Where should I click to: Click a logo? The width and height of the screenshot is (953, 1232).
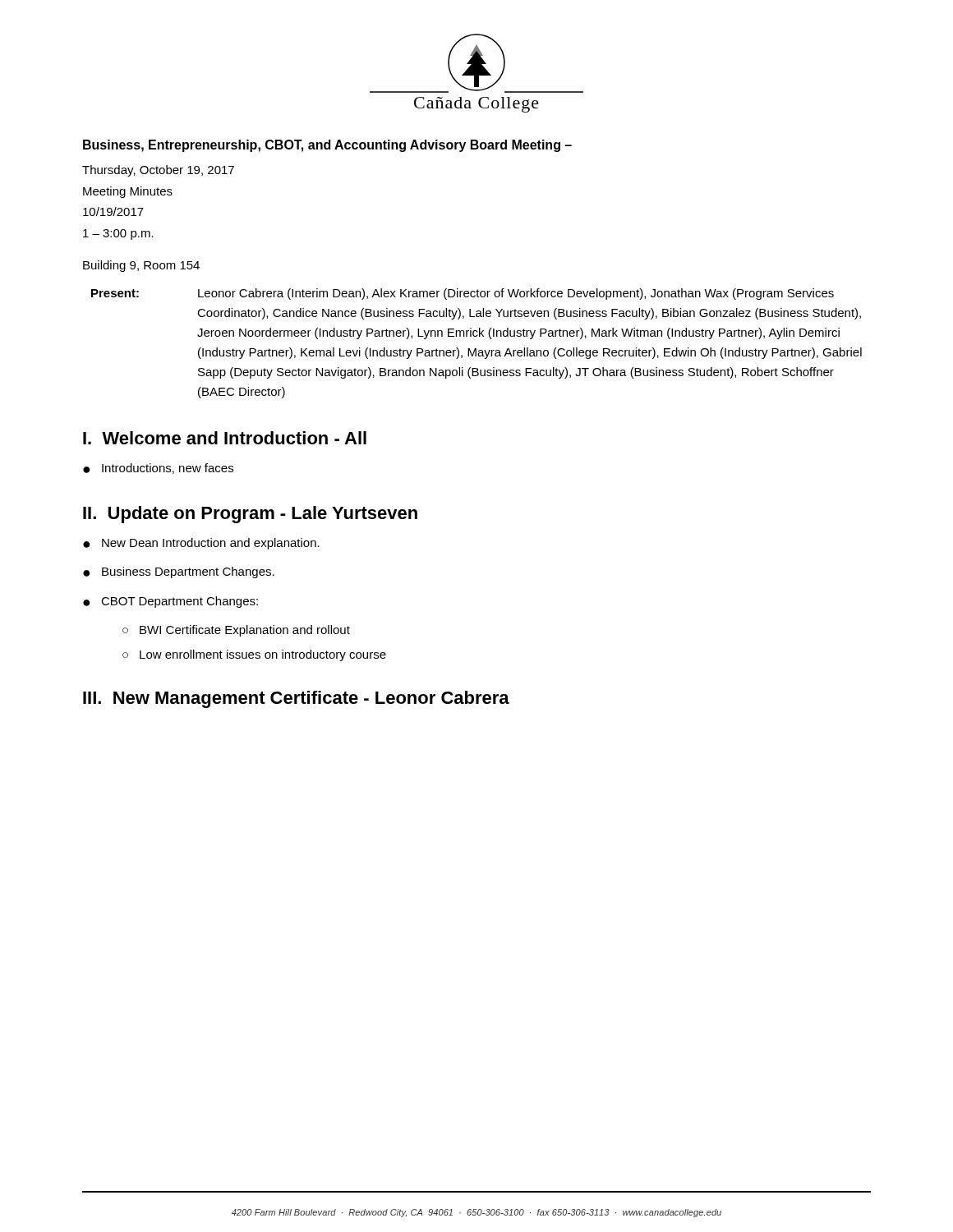(476, 69)
